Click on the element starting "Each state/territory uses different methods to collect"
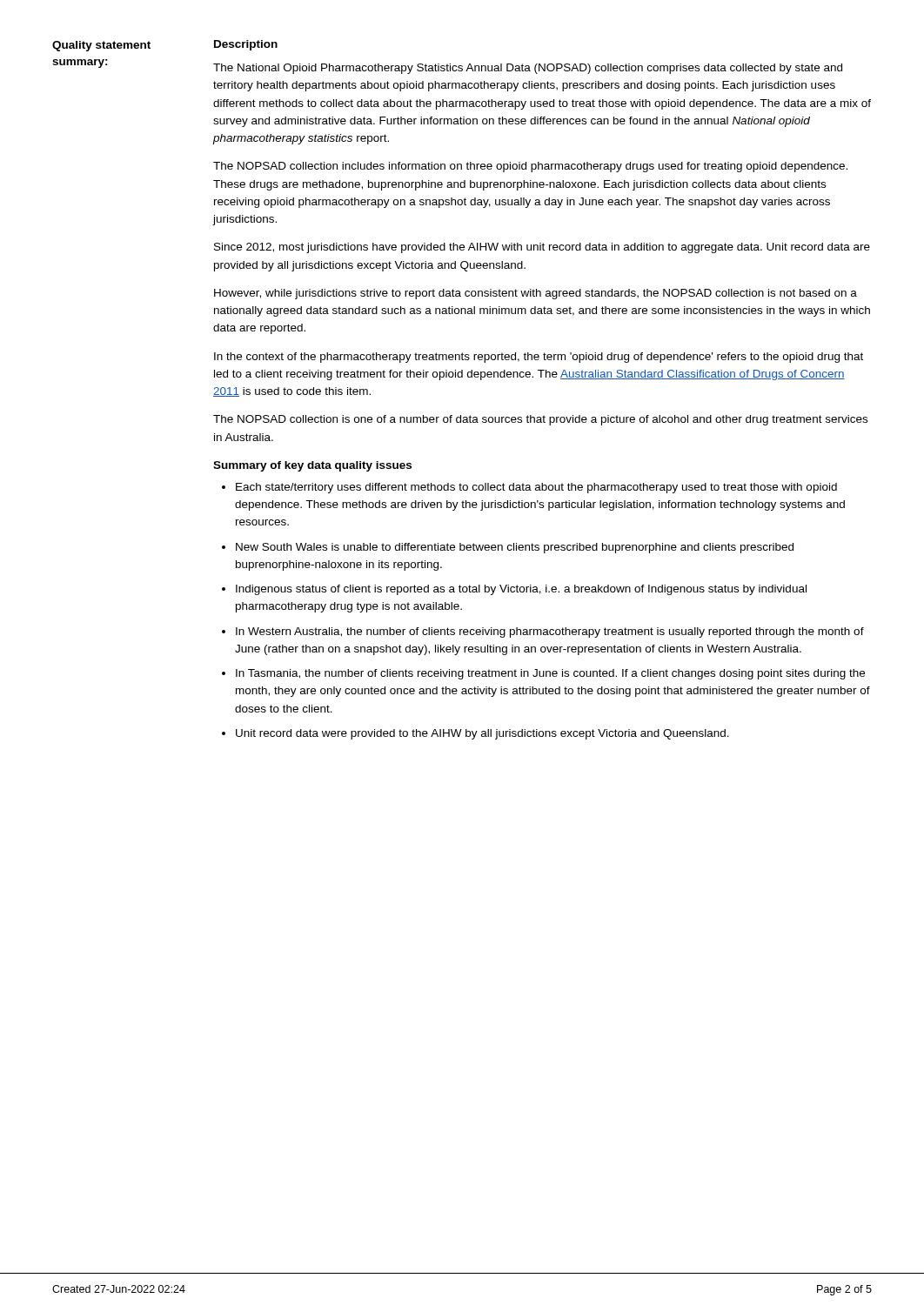The height and width of the screenshot is (1305, 924). (x=540, y=504)
